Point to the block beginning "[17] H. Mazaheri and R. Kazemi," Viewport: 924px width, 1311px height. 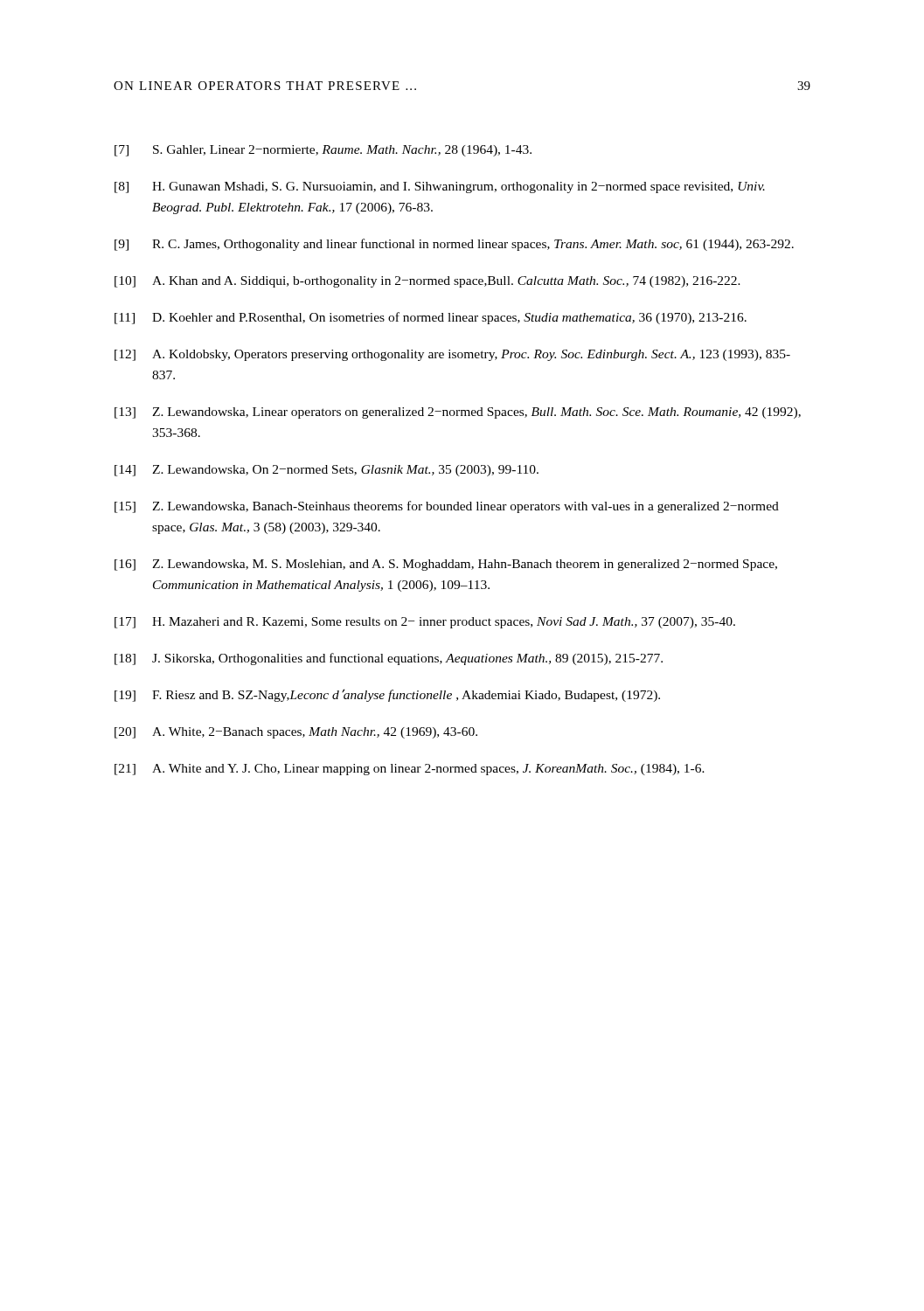pos(462,622)
